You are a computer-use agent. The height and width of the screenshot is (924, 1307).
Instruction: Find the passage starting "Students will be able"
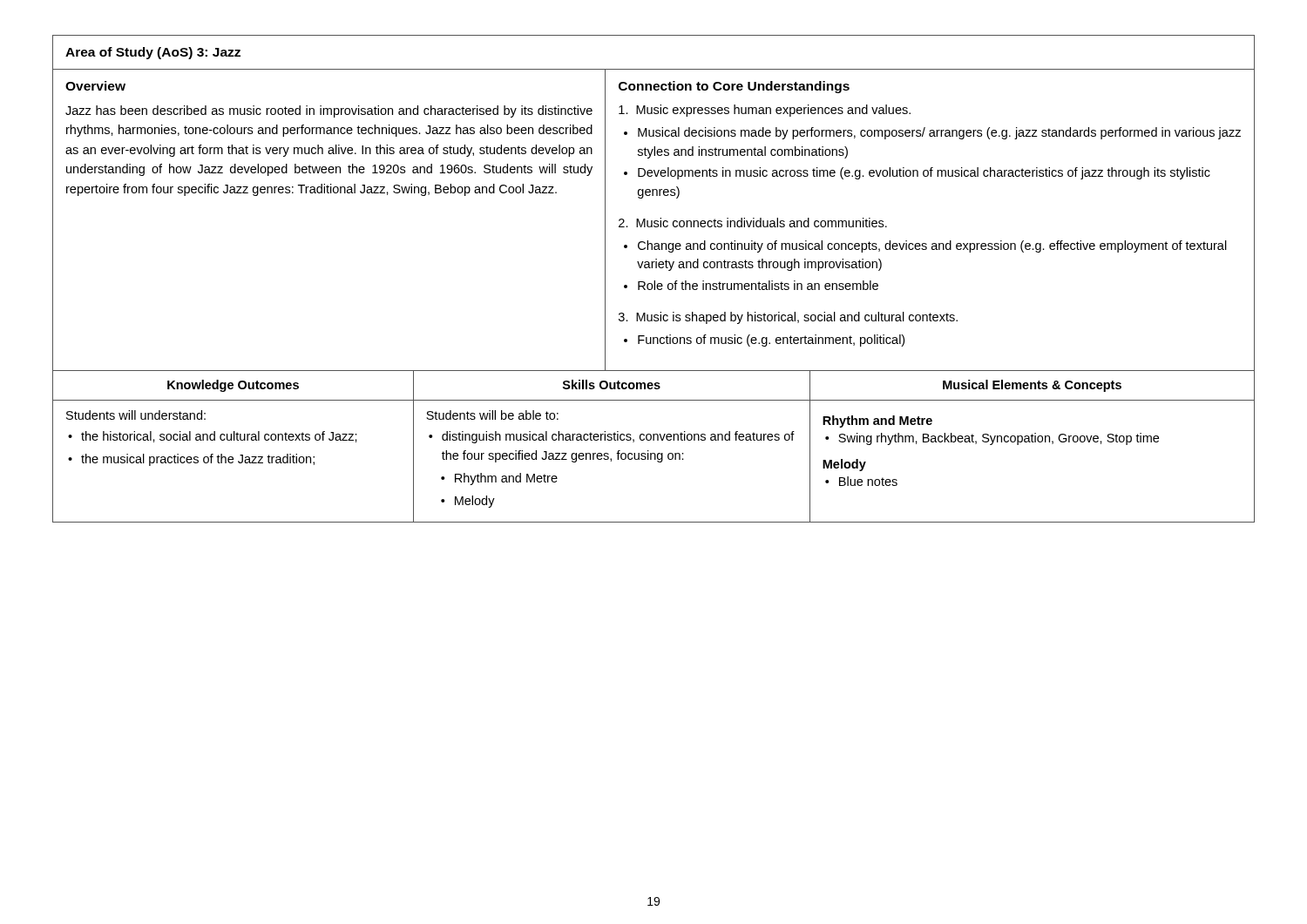click(x=493, y=416)
